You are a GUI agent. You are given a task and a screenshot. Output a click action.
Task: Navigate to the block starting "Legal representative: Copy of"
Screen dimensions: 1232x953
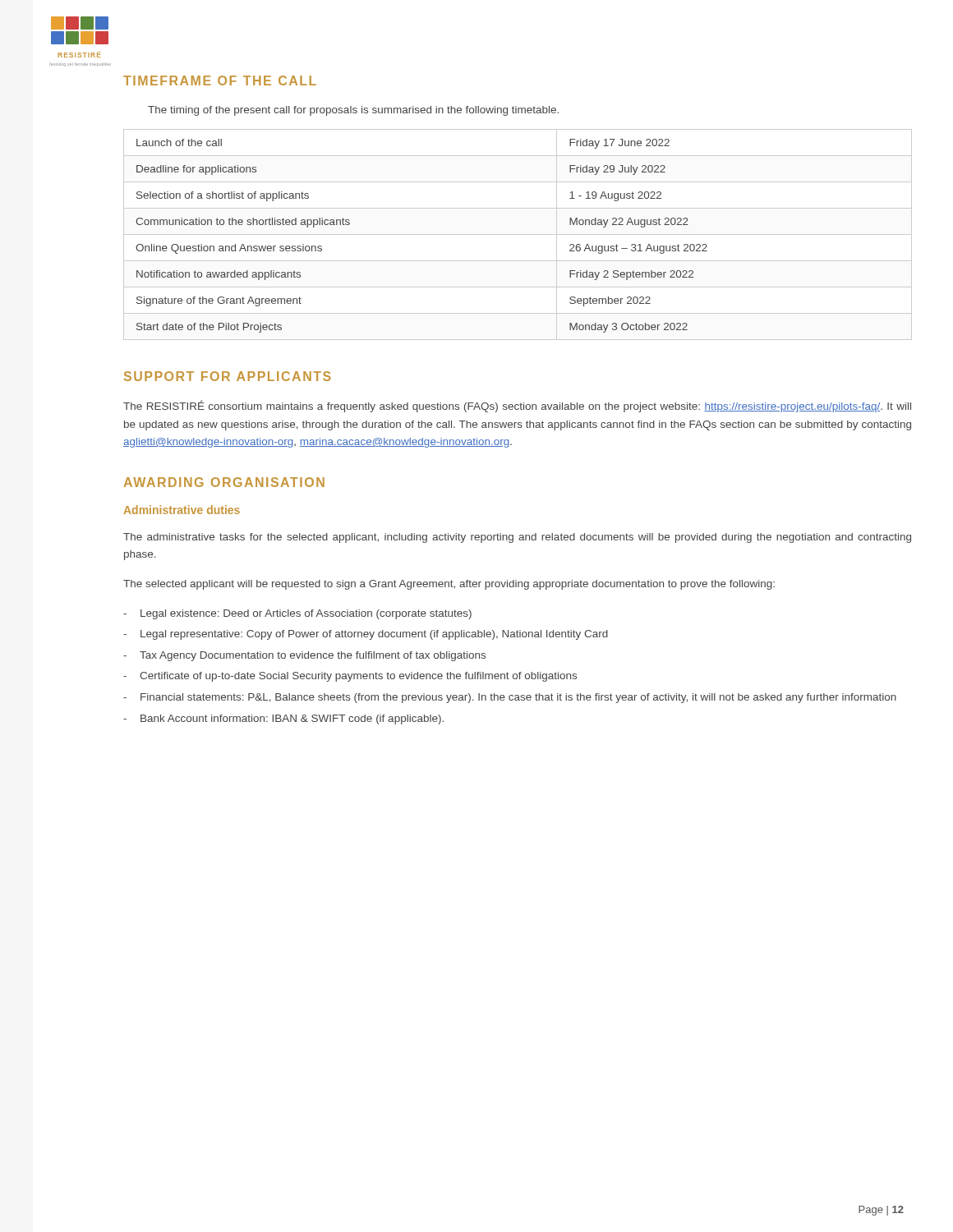(374, 634)
